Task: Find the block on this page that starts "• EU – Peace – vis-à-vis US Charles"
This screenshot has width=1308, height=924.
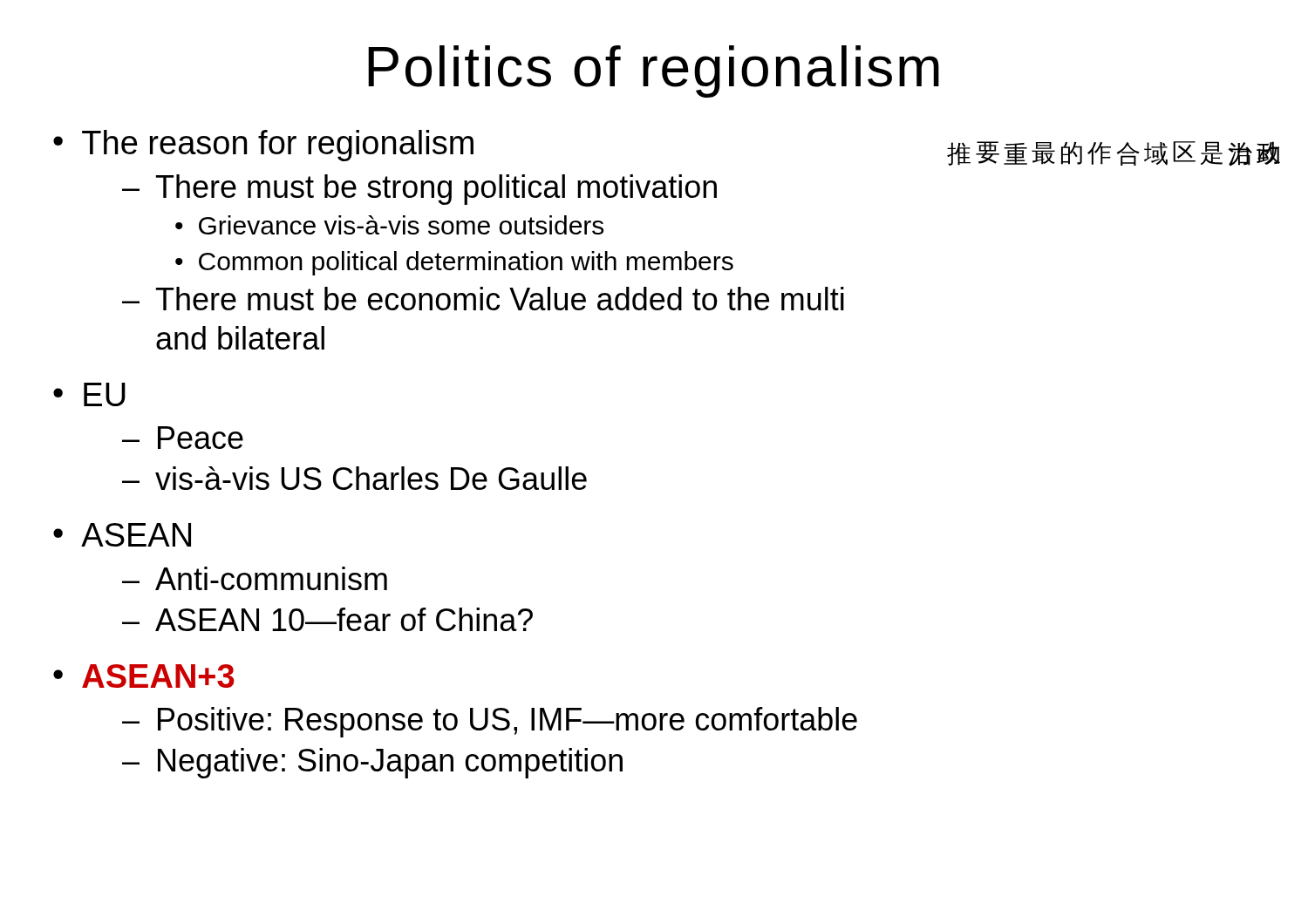Action: [89, 394]
